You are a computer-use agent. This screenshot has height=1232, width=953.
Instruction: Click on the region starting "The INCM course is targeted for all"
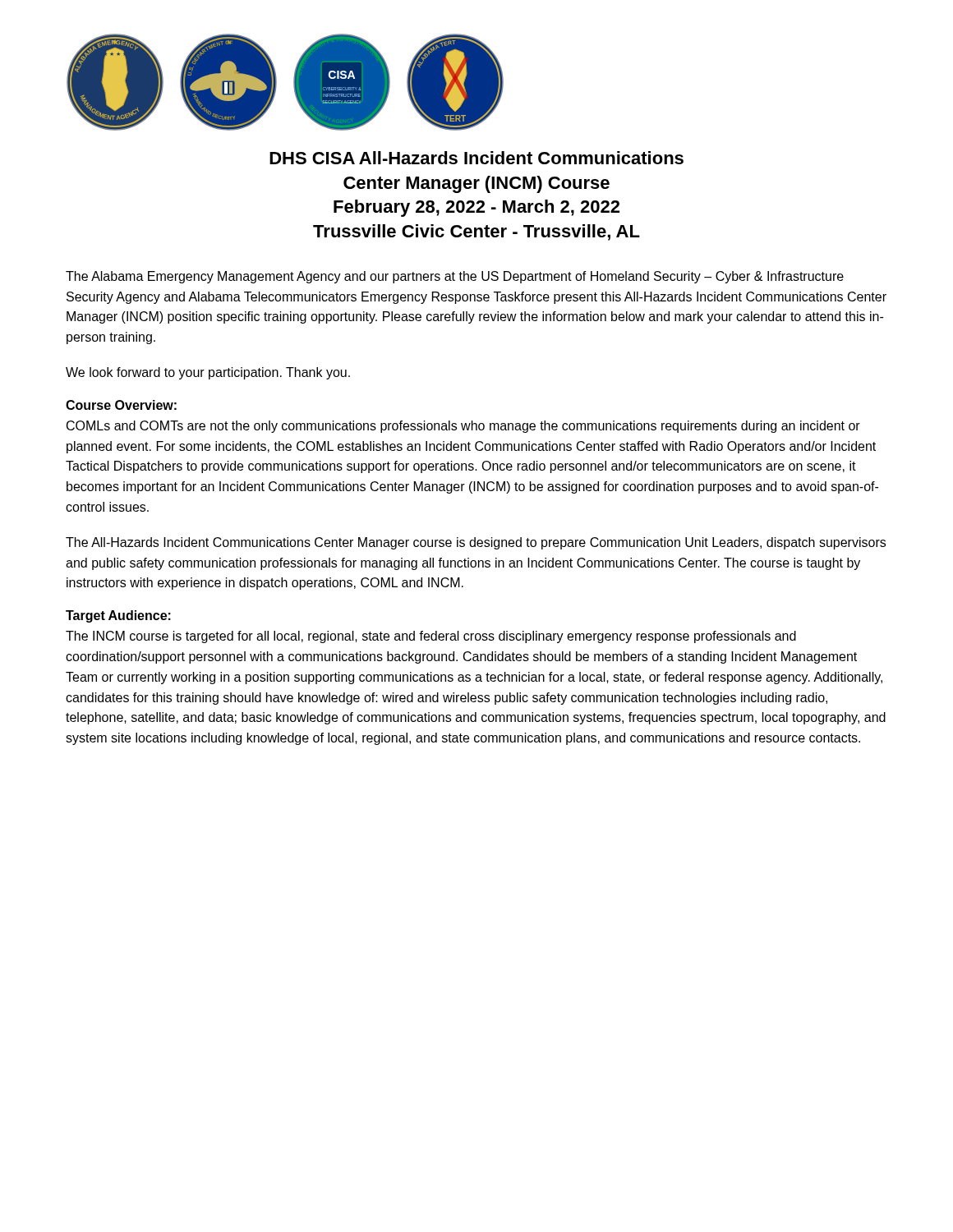click(x=476, y=687)
